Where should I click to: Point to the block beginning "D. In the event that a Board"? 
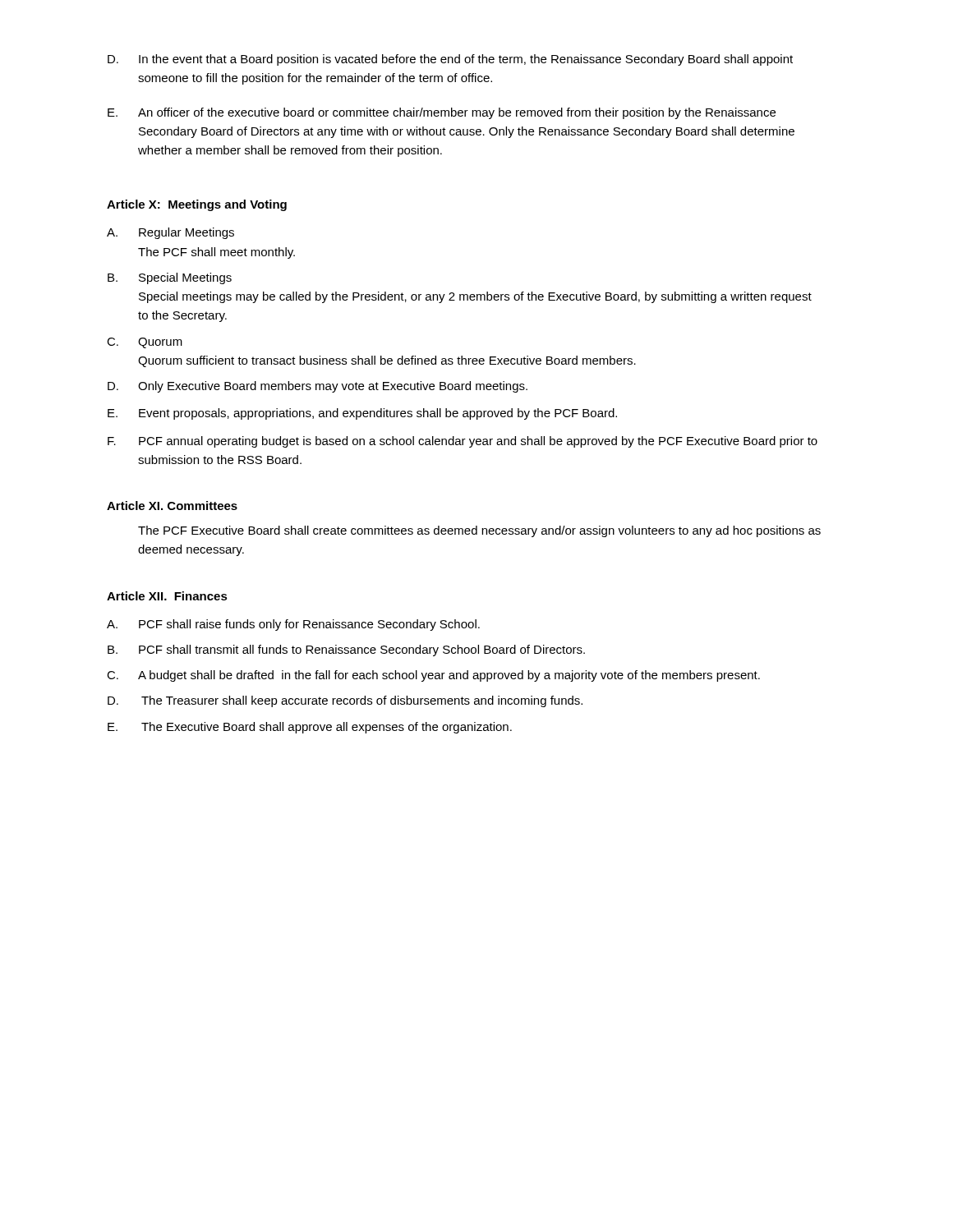pyautogui.click(x=464, y=68)
